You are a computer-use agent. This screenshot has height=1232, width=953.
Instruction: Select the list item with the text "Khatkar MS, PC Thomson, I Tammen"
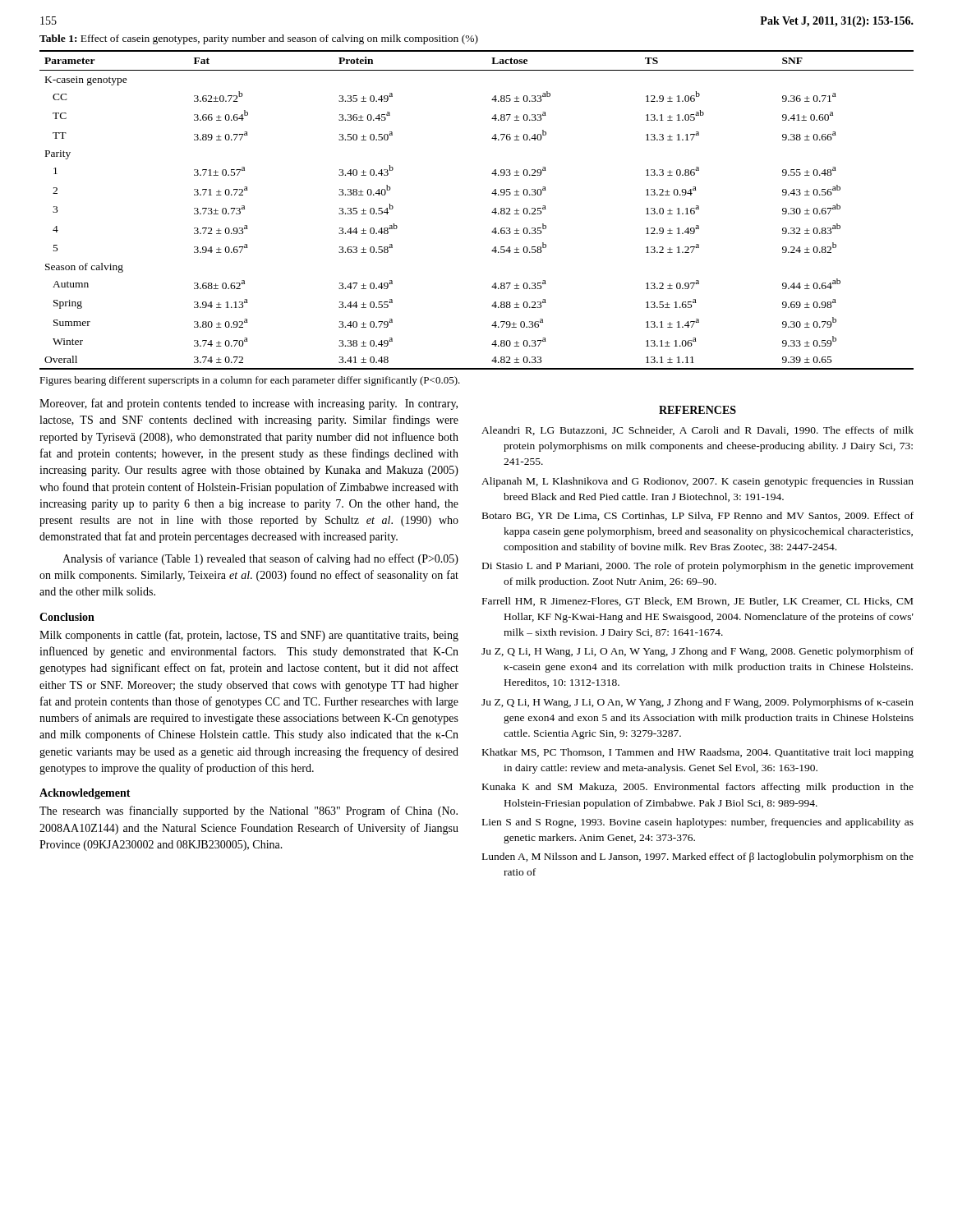click(698, 760)
